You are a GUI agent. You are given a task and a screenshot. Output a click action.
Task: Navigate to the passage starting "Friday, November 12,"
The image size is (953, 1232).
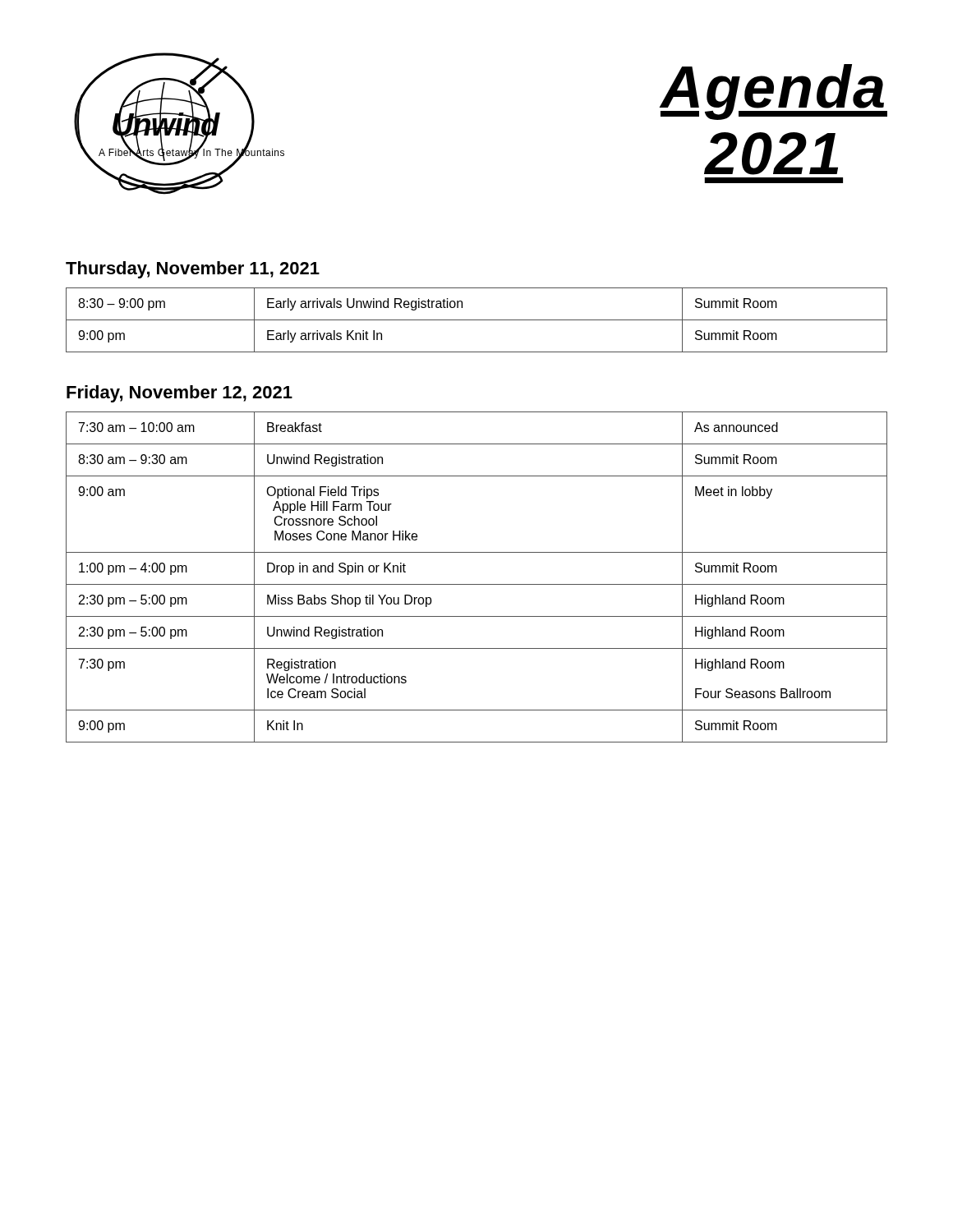coord(179,392)
